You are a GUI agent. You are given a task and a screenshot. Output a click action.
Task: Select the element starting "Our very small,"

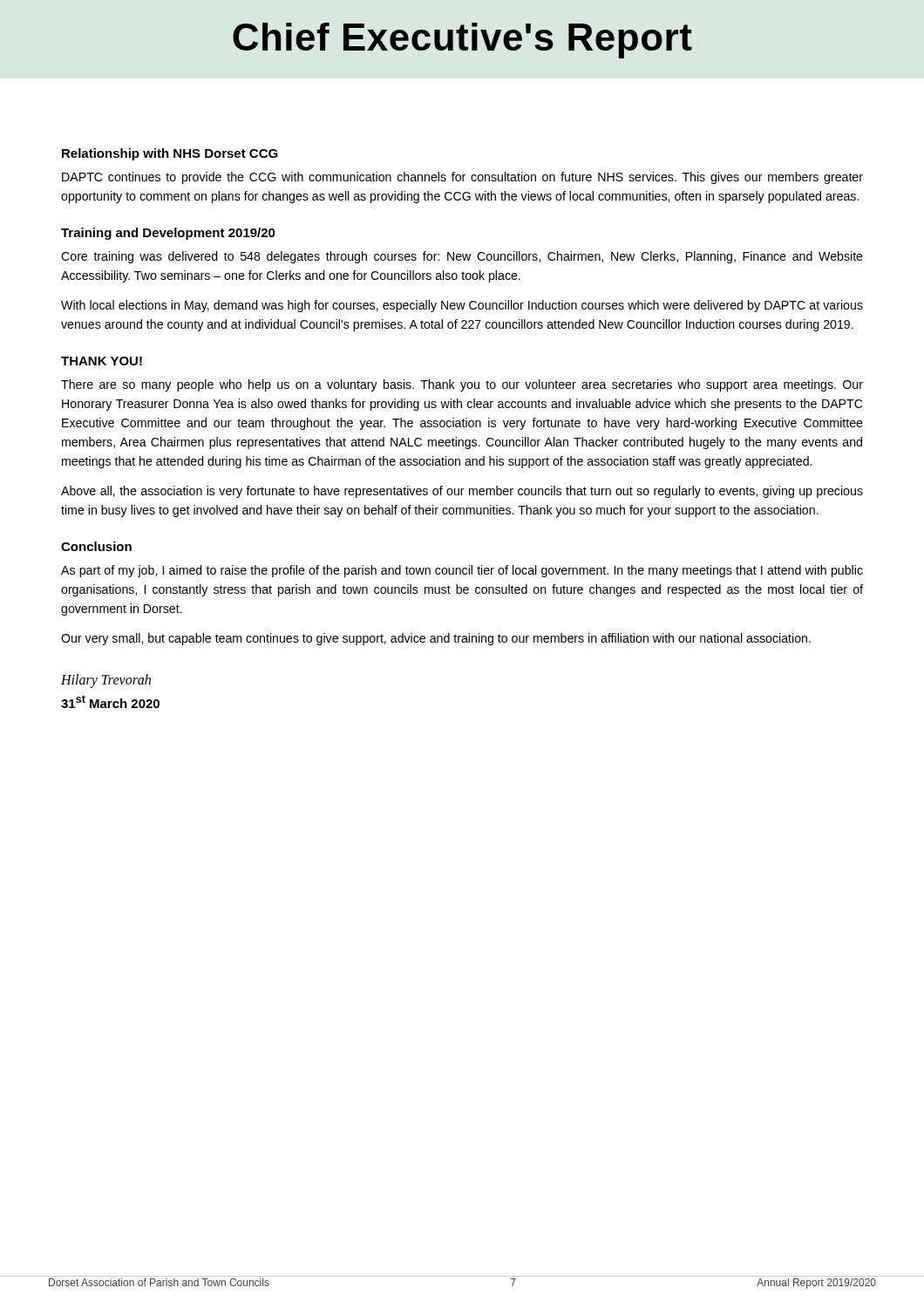click(436, 638)
